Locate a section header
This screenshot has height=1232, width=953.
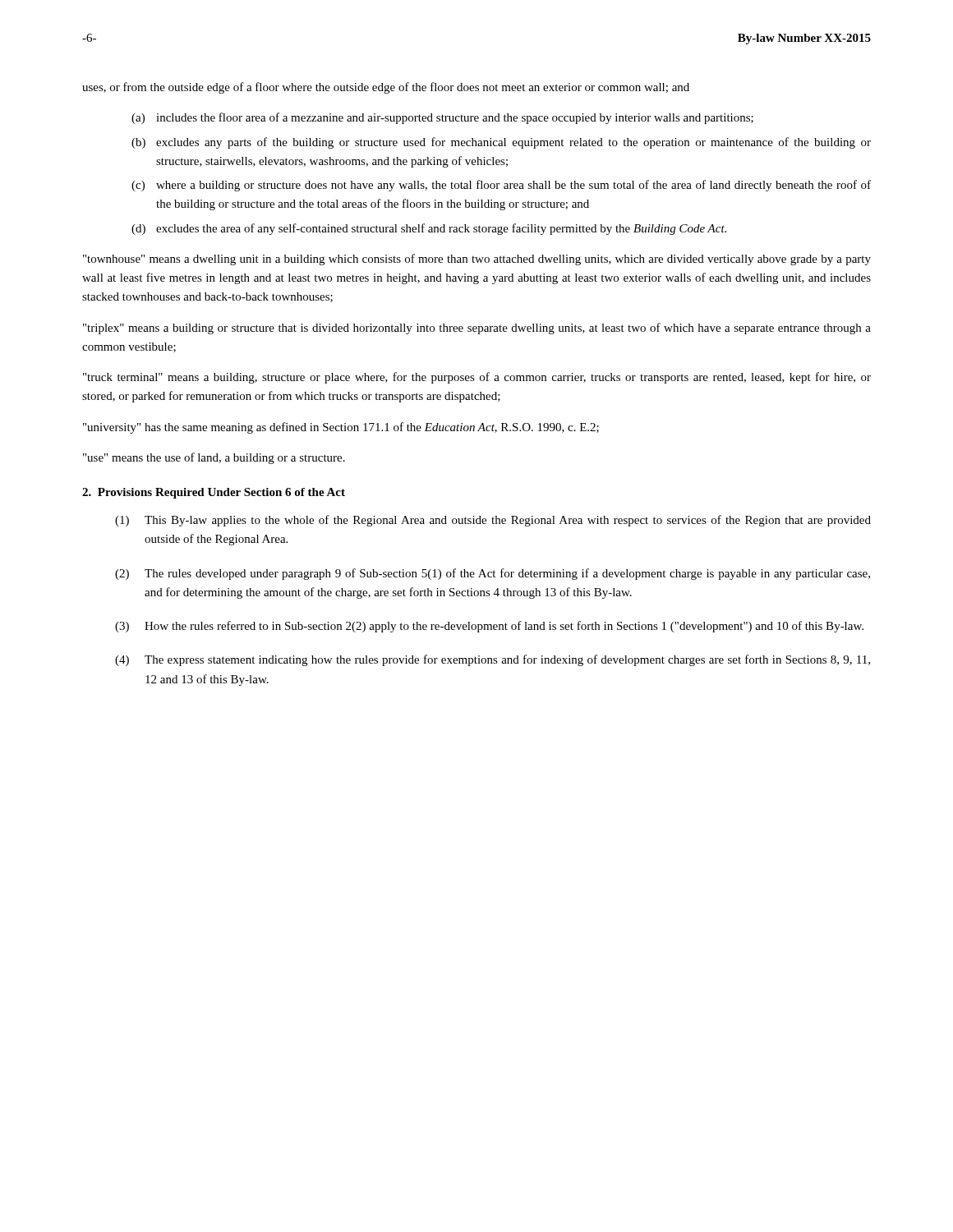tap(214, 492)
